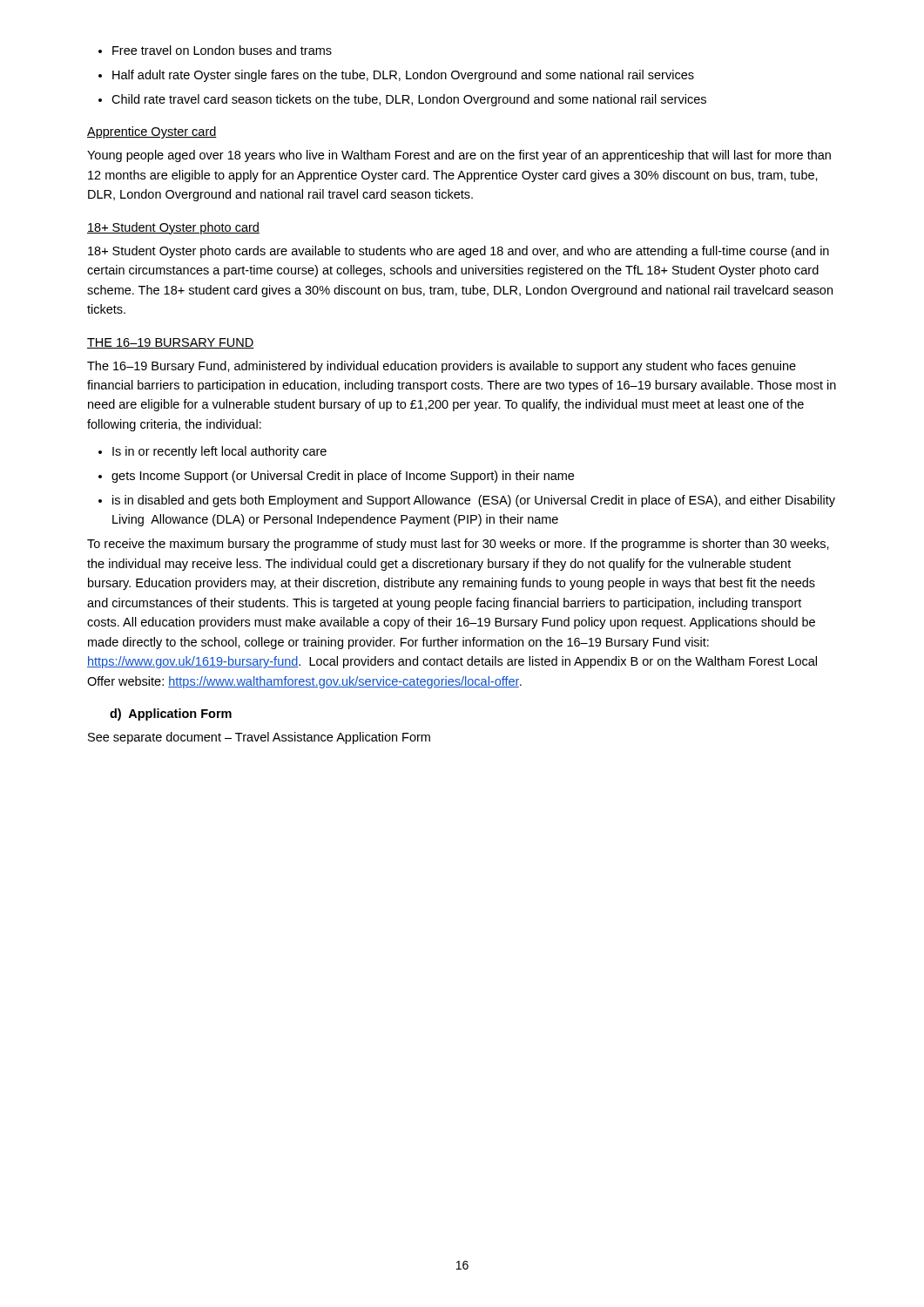Select the text block containing "See separate document – Travel"

[259, 738]
